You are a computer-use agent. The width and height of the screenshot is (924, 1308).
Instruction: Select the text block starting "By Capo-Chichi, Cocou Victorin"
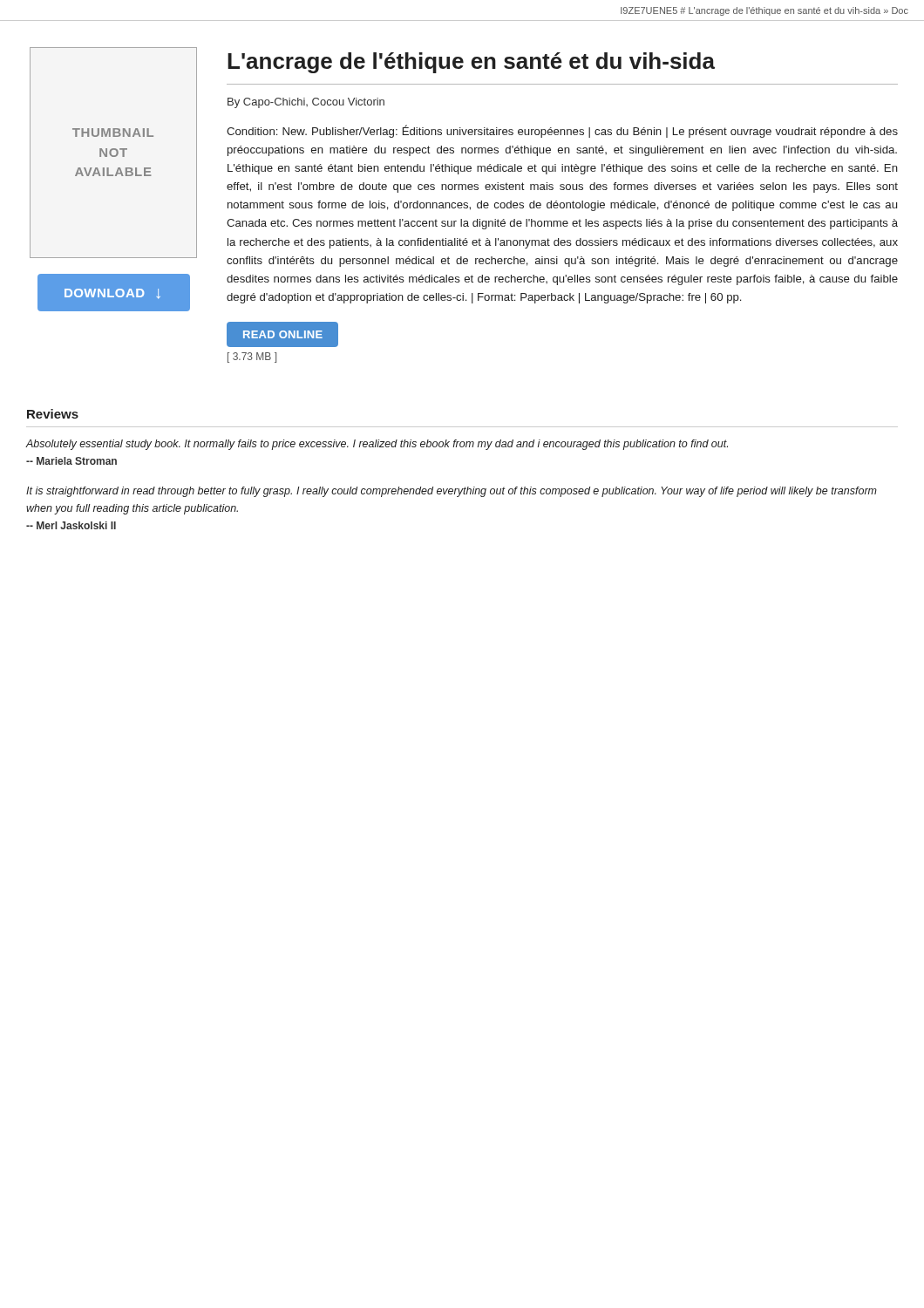pos(306,101)
